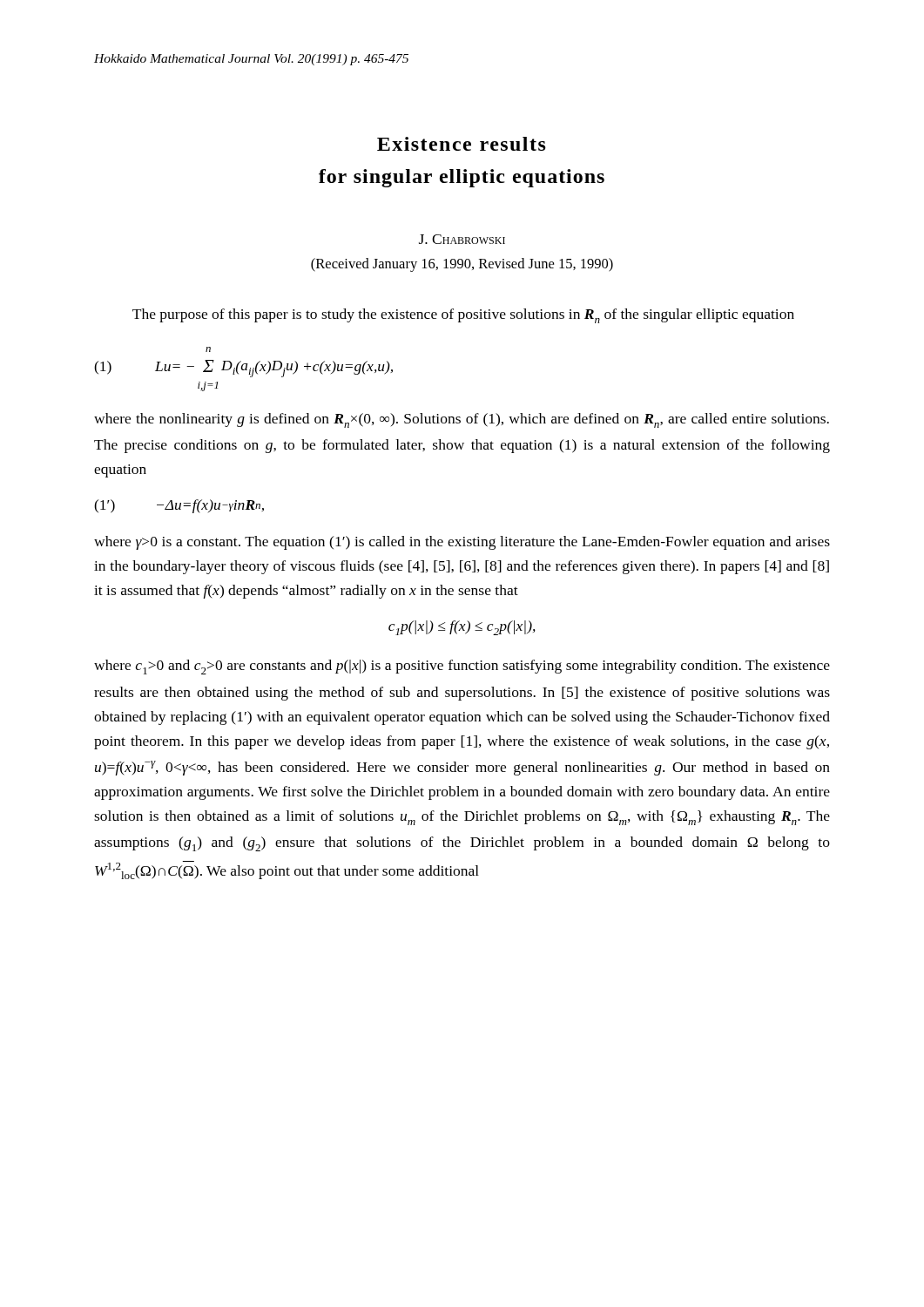This screenshot has width=924, height=1307.
Task: Find the formula on this page that starts "c1p(|x|) ≤ f(x)"
Action: pyautogui.click(x=462, y=627)
